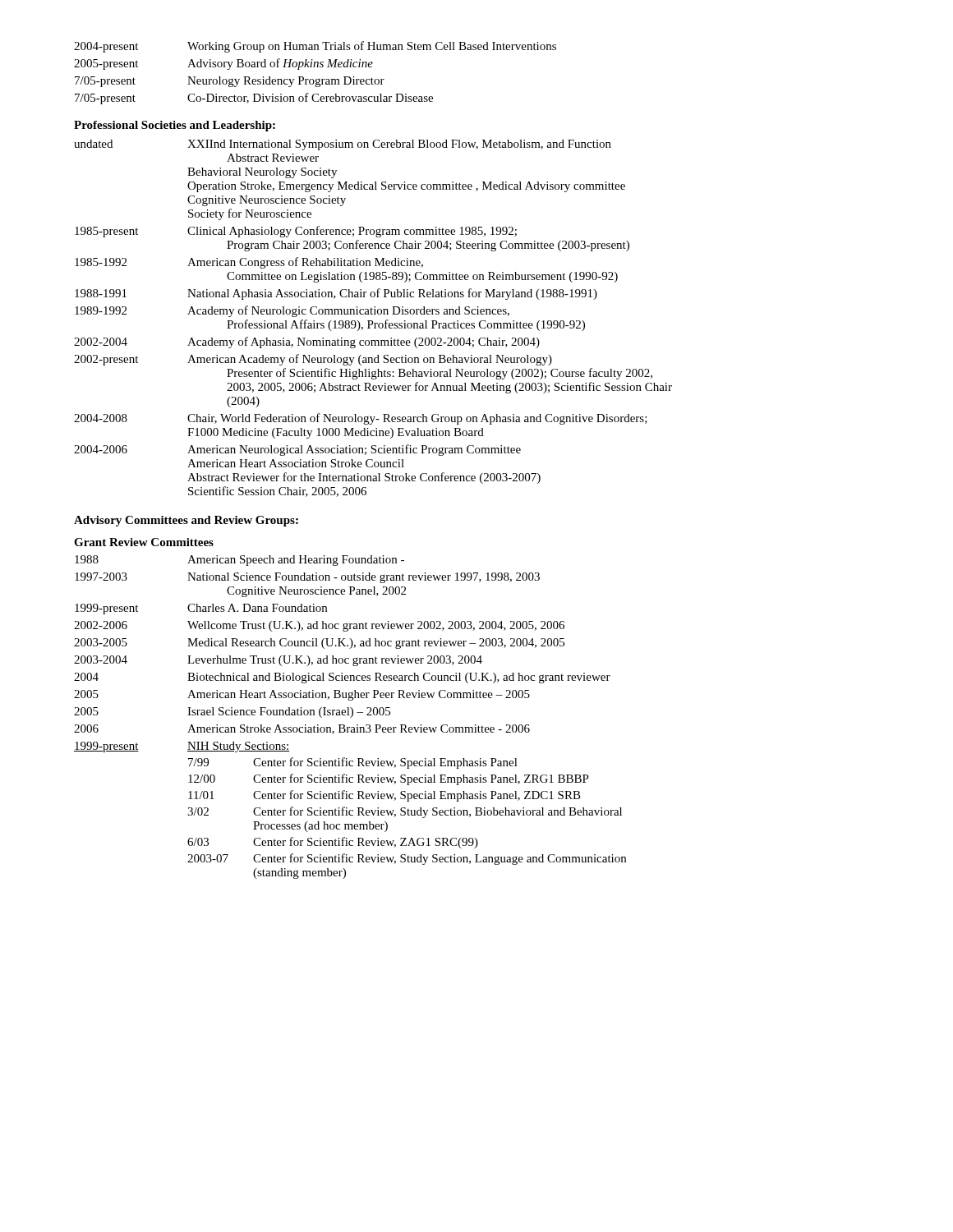953x1232 pixels.
Task: Find the block on this page that starts "1989-1992 Academy of Neurologic"
Action: pos(476,318)
